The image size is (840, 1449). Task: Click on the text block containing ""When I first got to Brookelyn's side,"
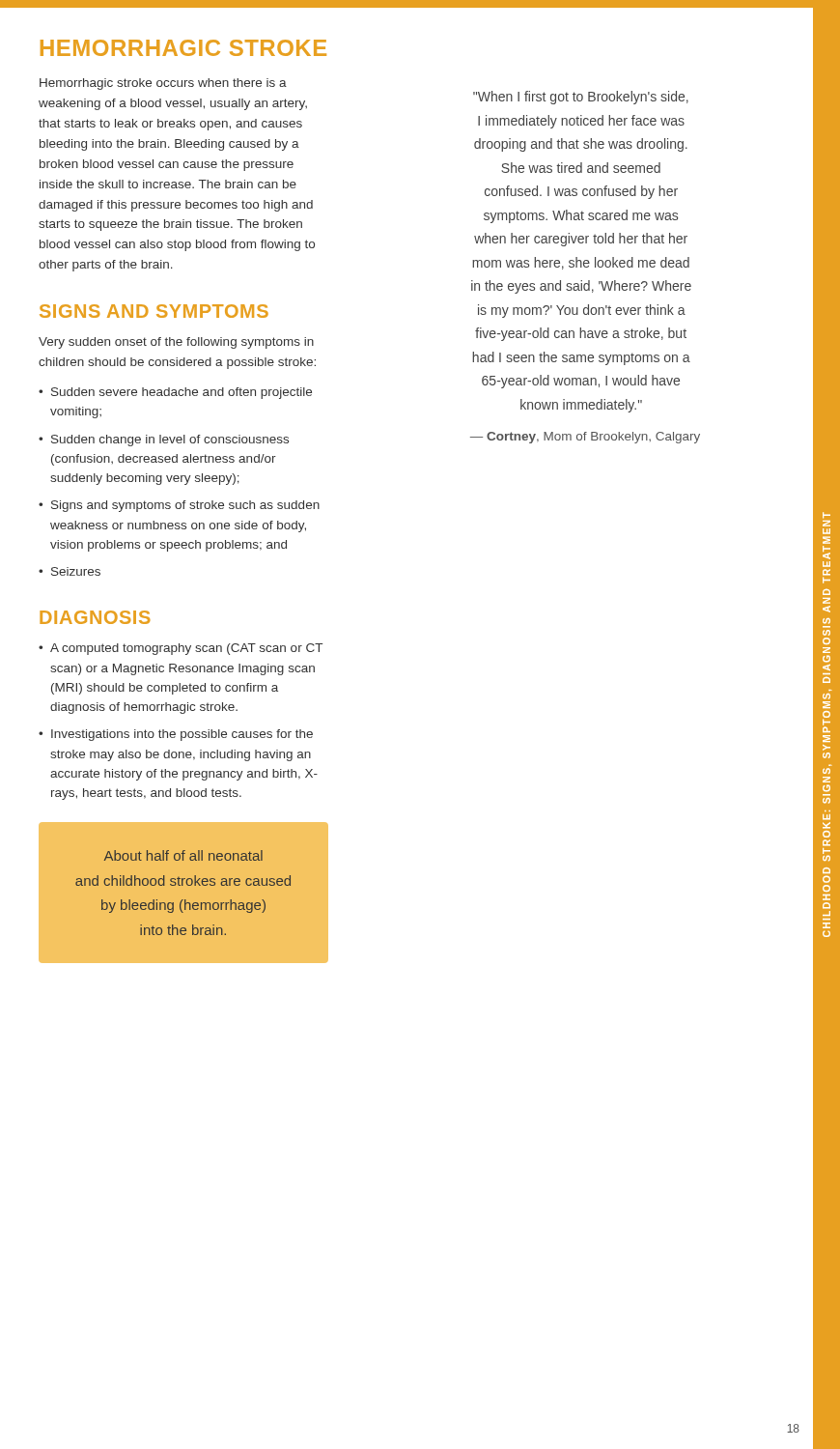click(585, 266)
